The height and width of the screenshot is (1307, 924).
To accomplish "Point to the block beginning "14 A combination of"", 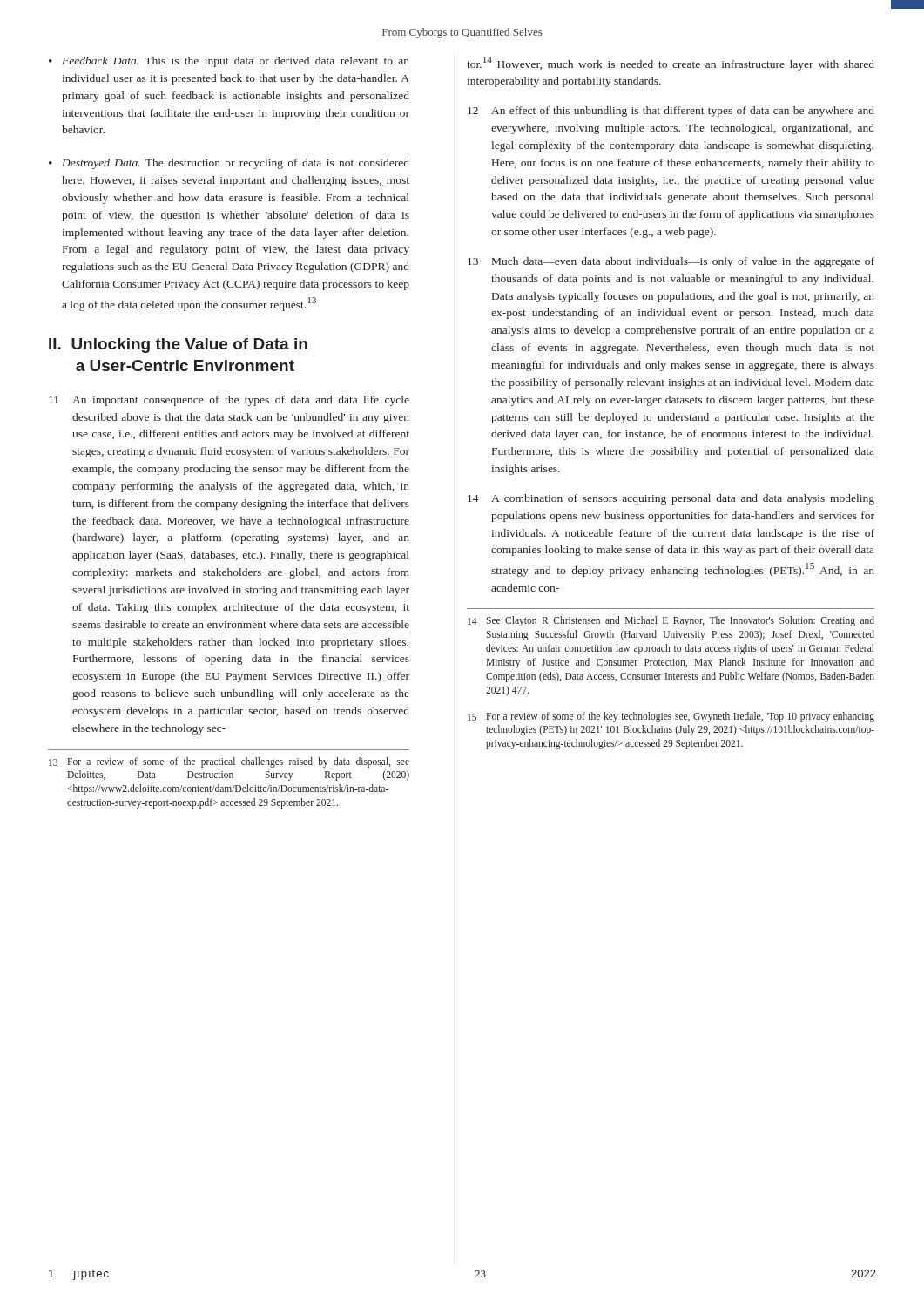I will (x=671, y=543).
